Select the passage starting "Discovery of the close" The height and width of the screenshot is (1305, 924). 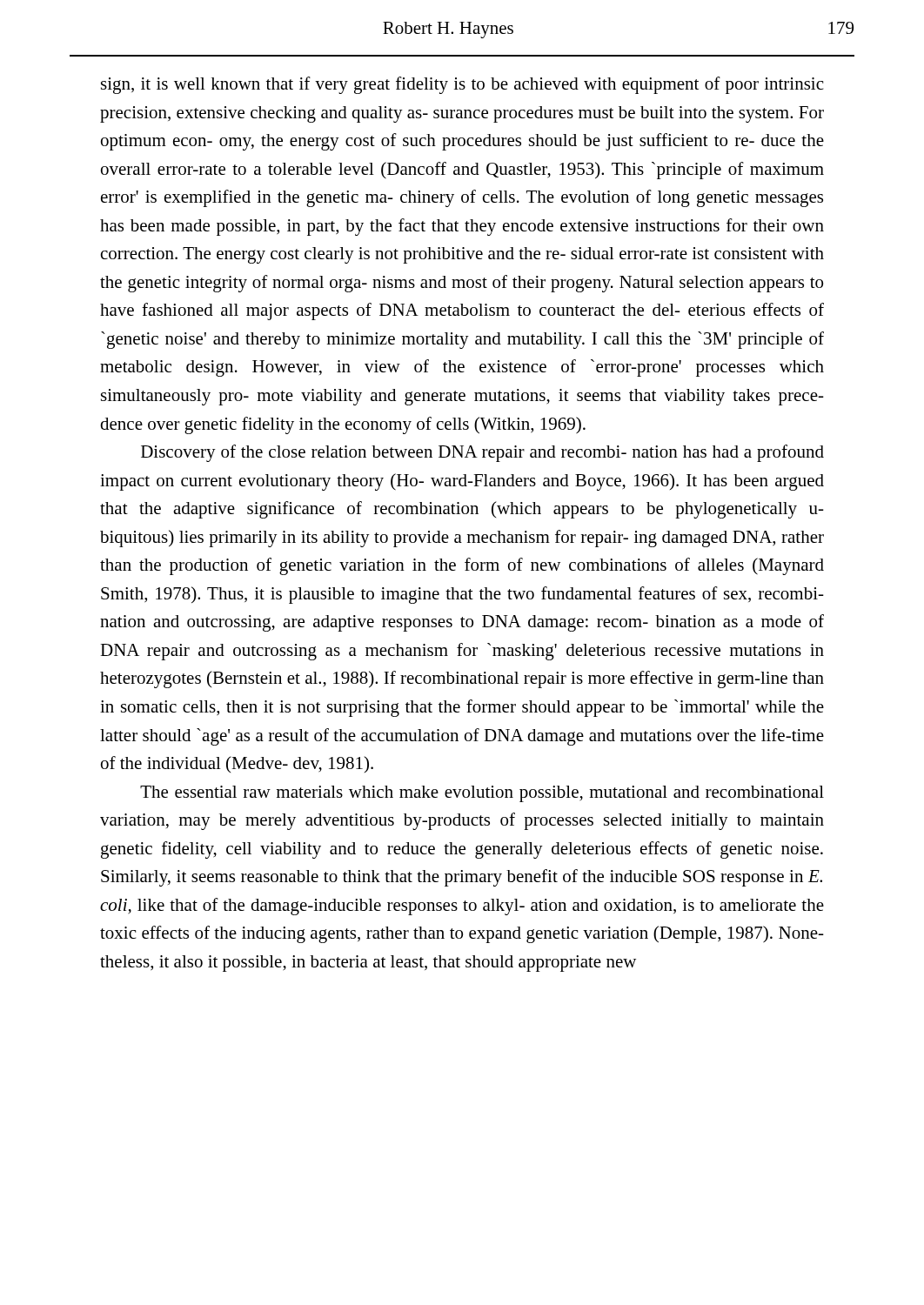click(462, 608)
